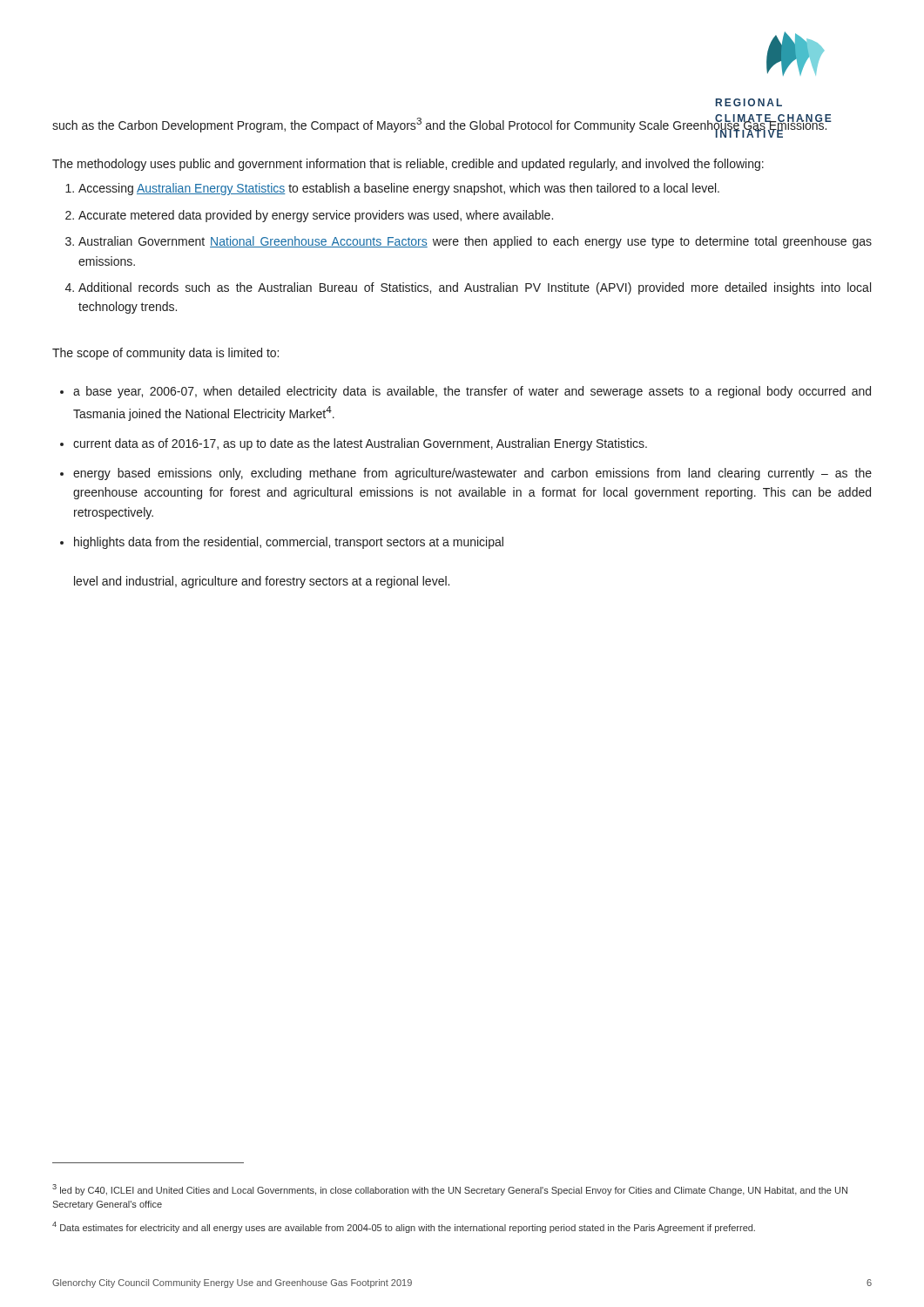Locate the block starting "Accurate metered data provided by energy"
Screen dimensions: 1307x924
pyautogui.click(x=316, y=215)
